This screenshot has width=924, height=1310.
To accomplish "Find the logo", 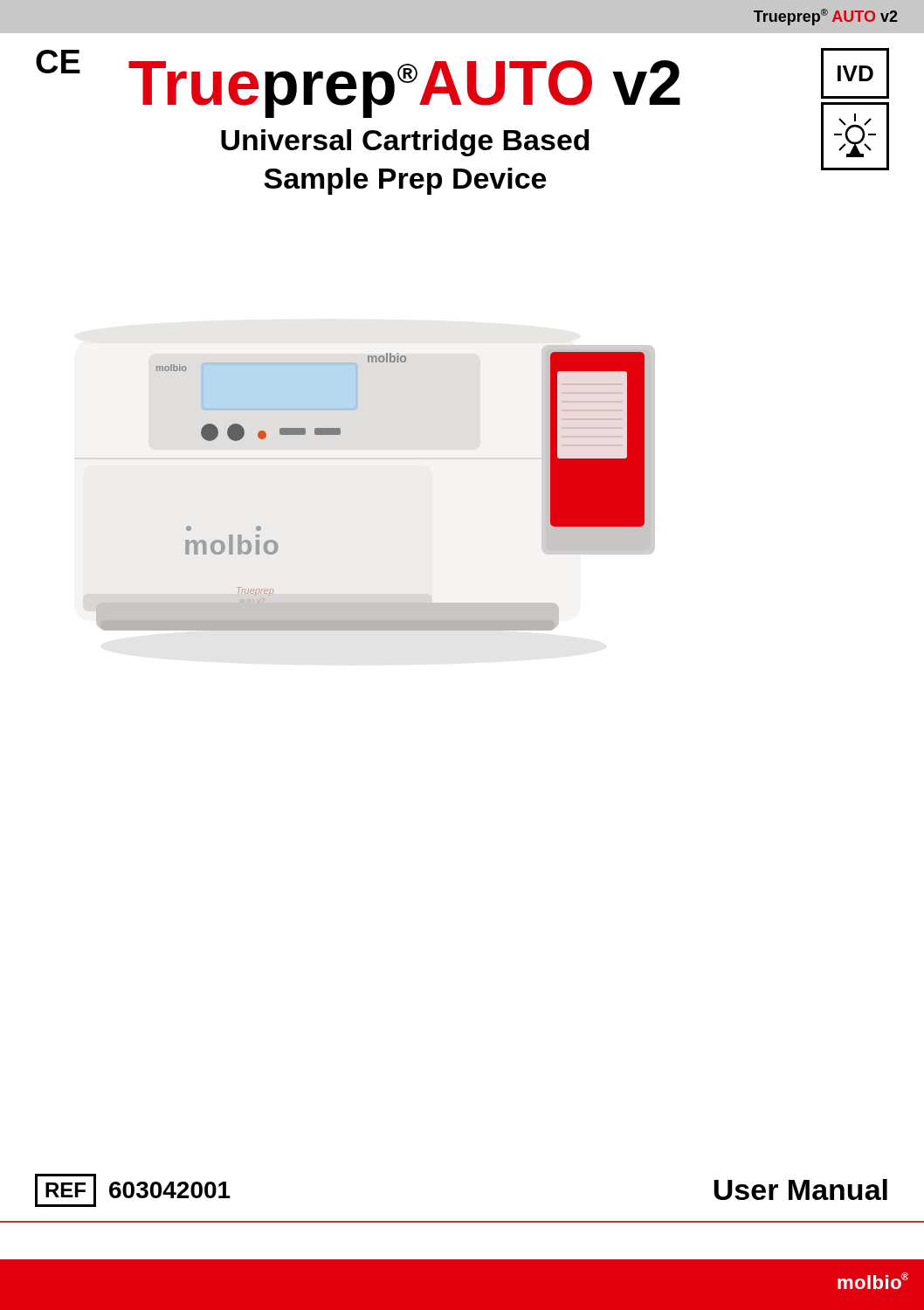I will (856, 1284).
